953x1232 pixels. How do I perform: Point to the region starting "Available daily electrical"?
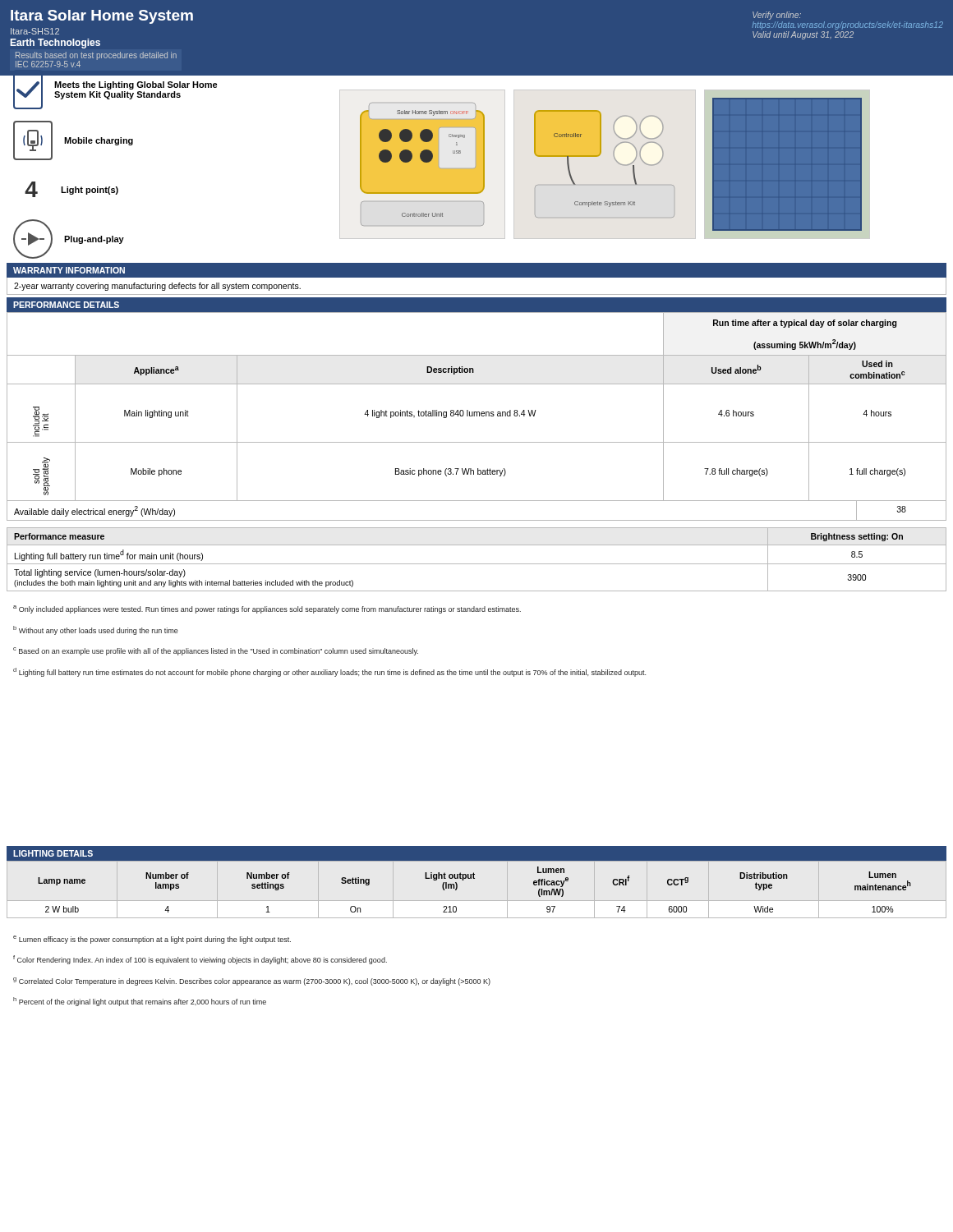click(476, 510)
